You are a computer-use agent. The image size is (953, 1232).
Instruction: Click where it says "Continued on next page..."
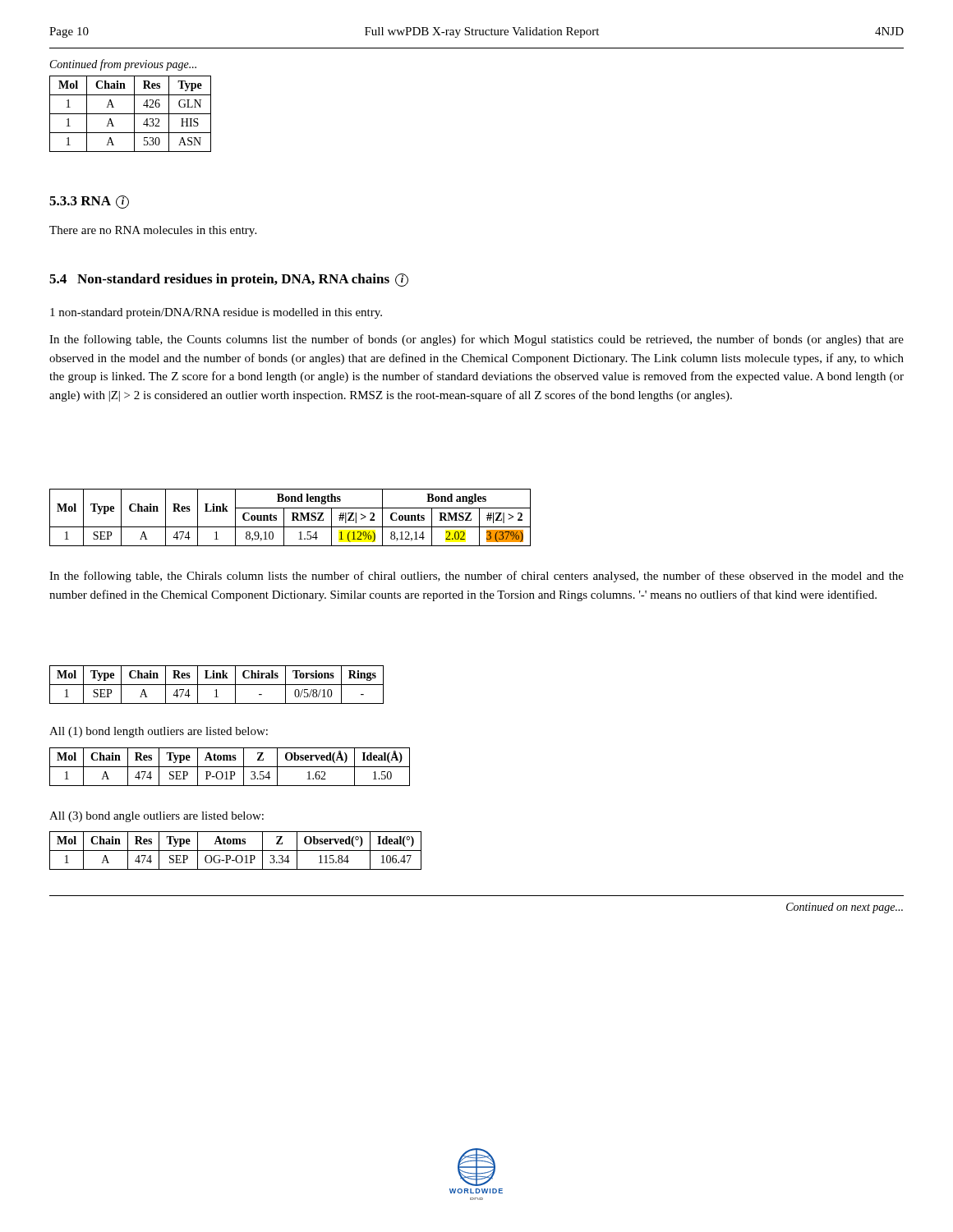coord(845,907)
